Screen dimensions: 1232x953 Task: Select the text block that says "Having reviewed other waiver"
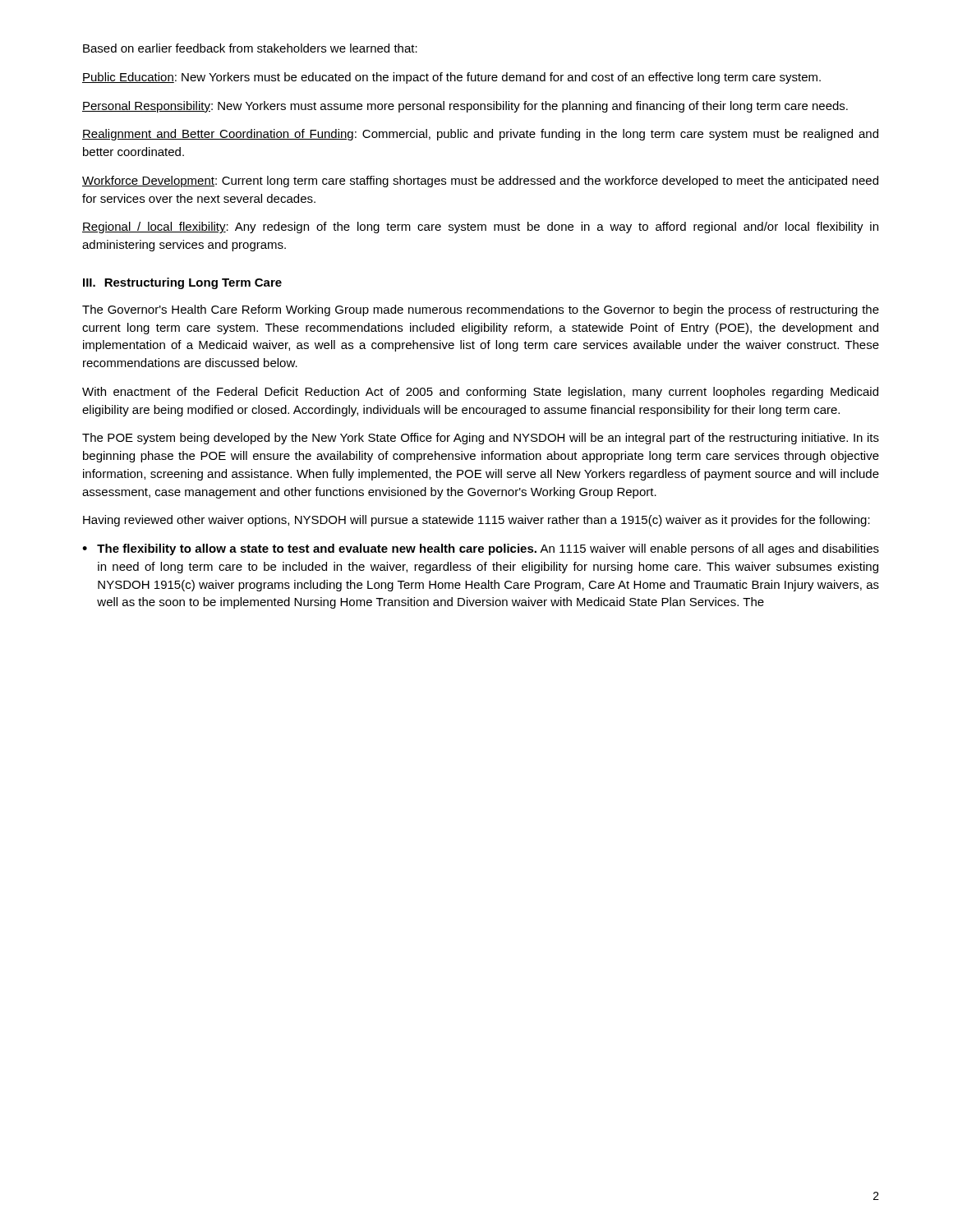point(476,520)
